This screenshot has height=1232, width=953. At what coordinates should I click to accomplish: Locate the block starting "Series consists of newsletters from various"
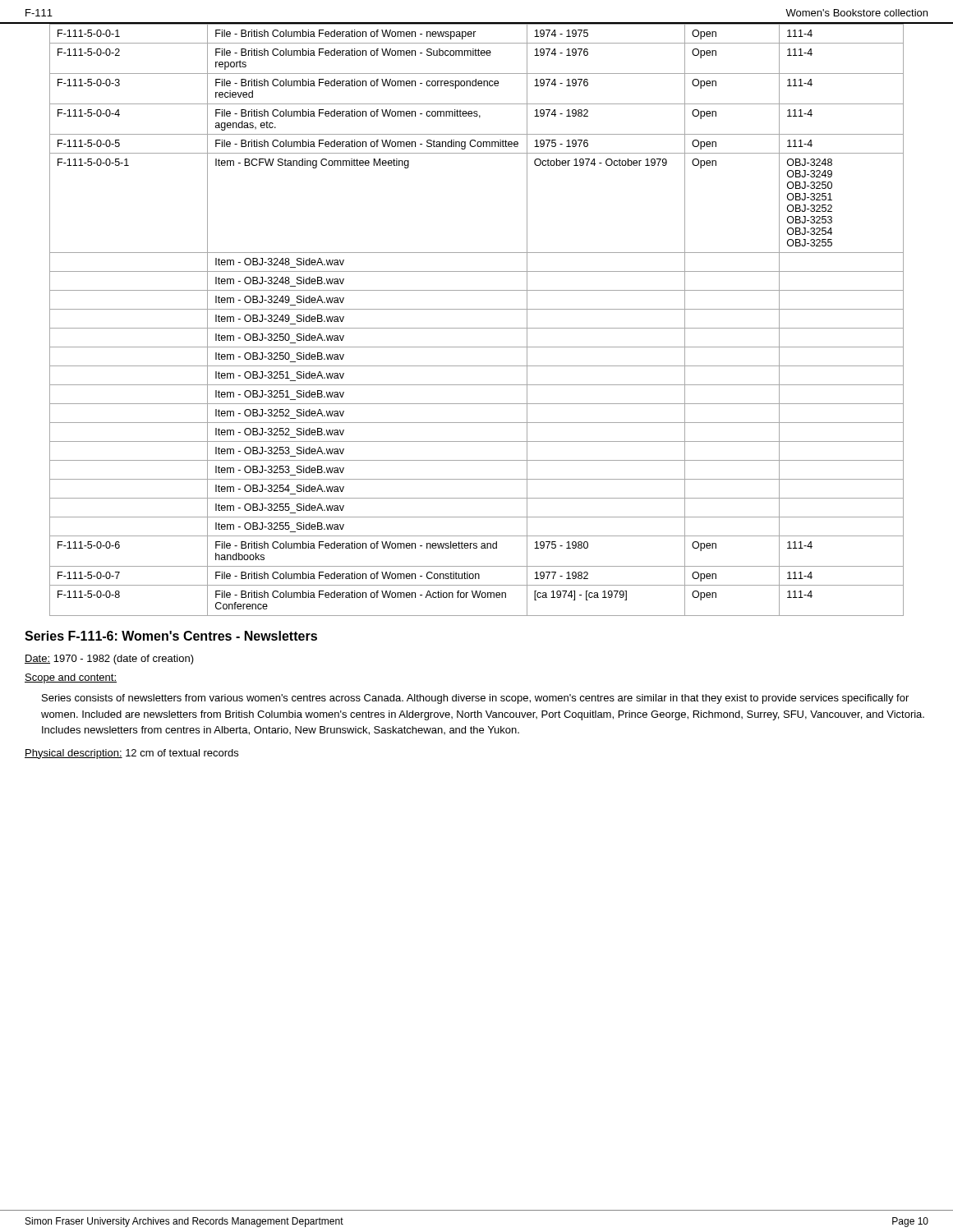pyautogui.click(x=483, y=714)
